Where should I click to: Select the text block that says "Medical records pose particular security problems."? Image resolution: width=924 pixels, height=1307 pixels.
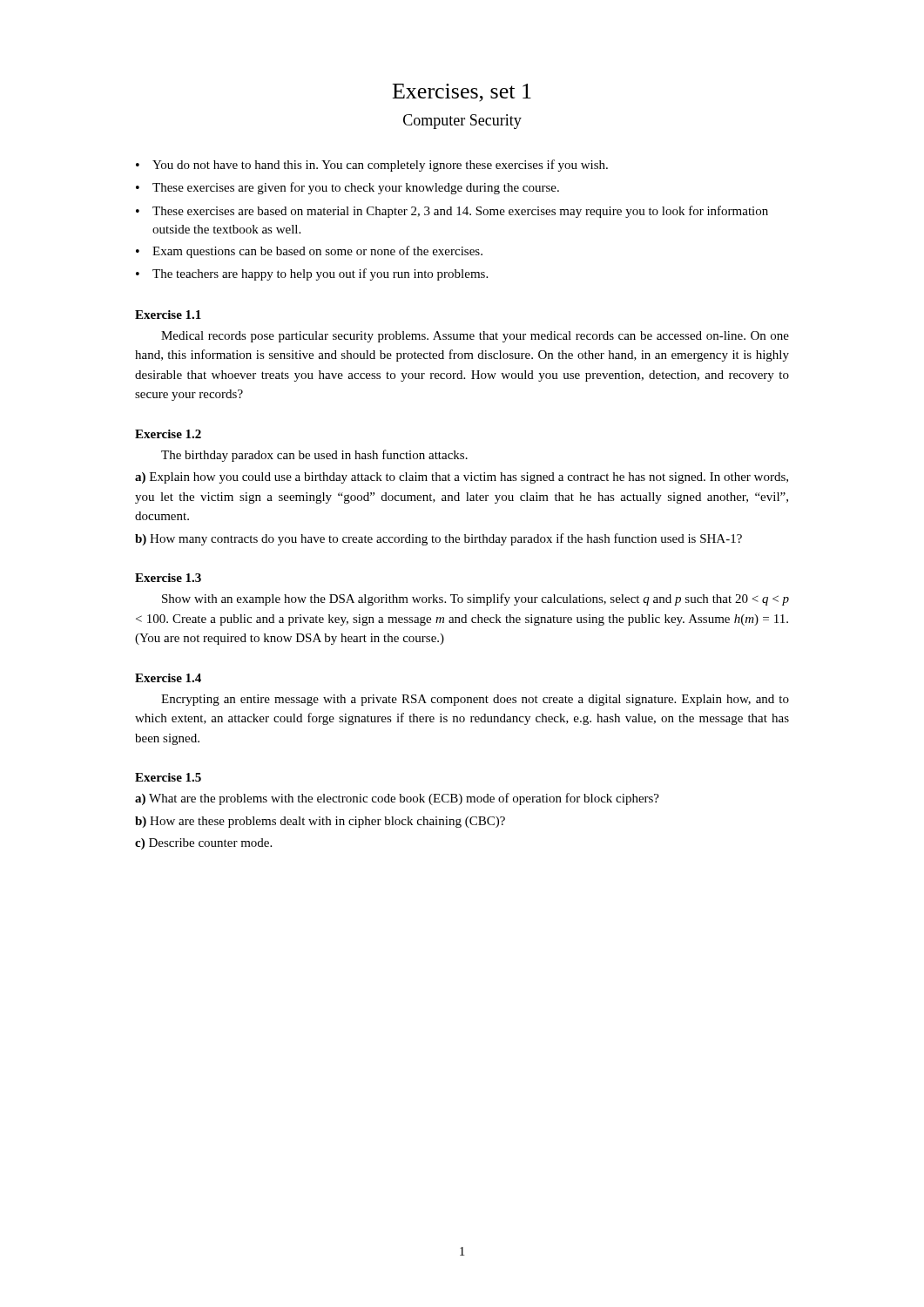[x=462, y=365]
